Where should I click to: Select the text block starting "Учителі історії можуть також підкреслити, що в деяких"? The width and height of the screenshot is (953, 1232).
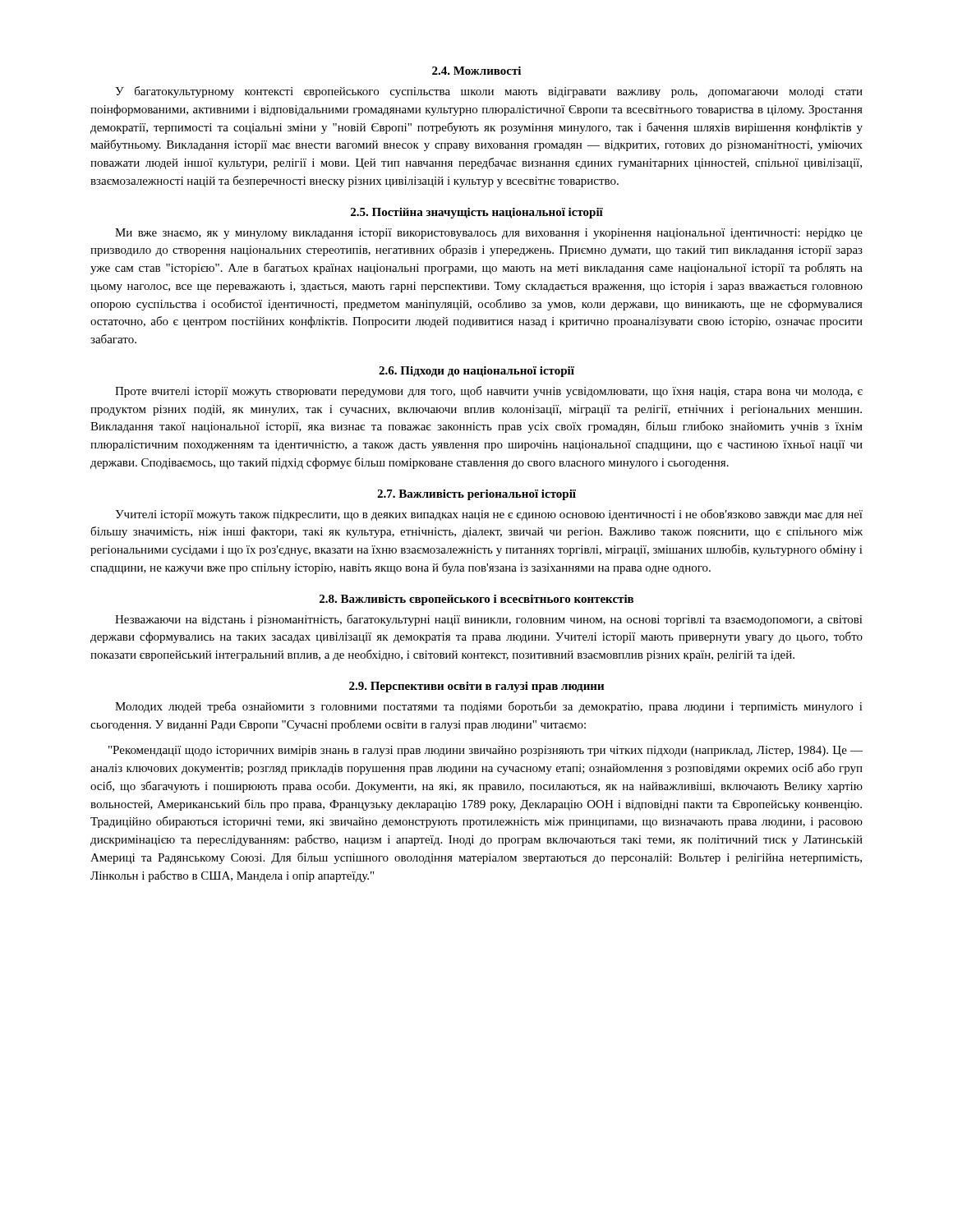476,541
